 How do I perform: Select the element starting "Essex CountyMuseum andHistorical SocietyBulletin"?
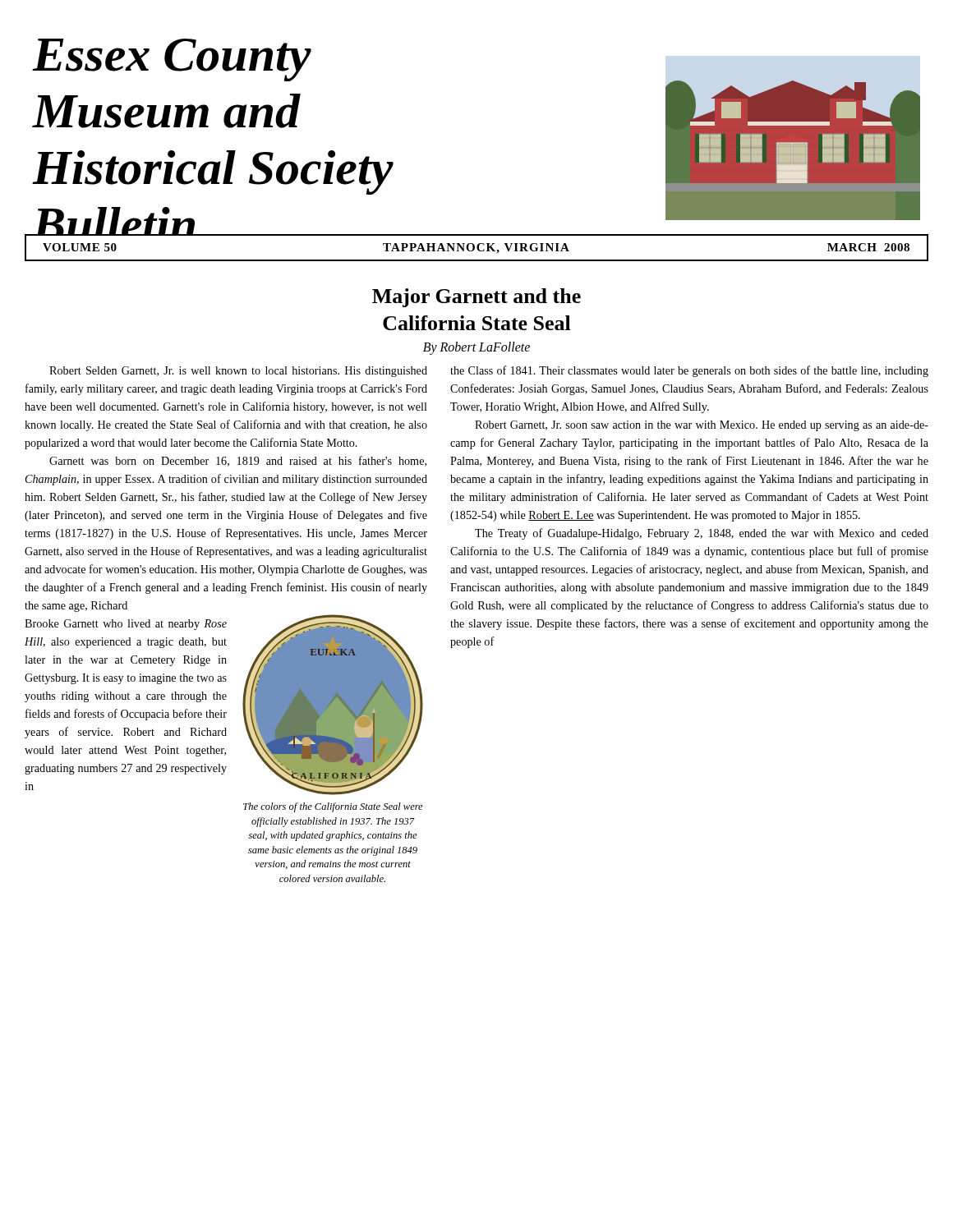pos(213,140)
